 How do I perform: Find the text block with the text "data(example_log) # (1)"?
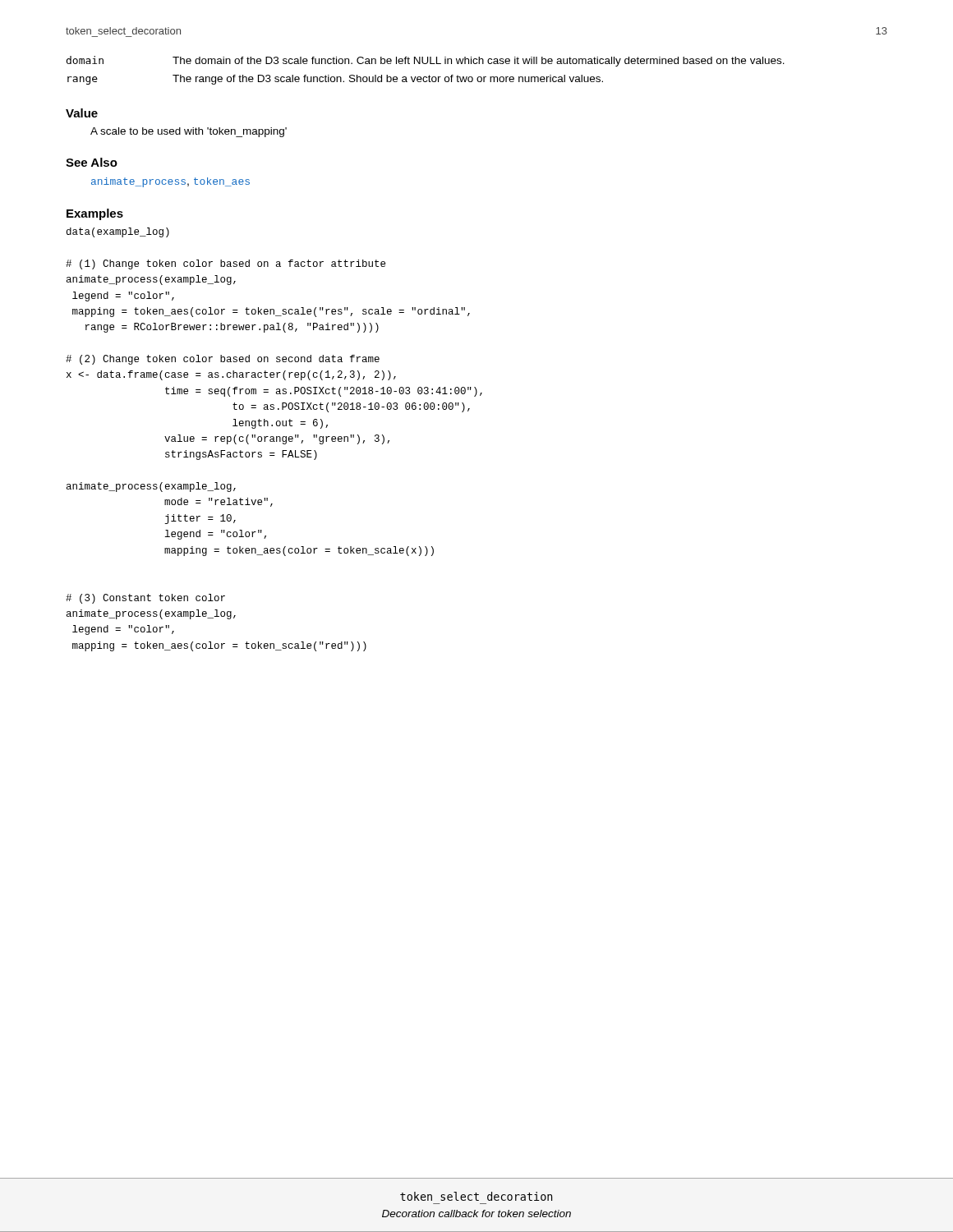point(118,232)
